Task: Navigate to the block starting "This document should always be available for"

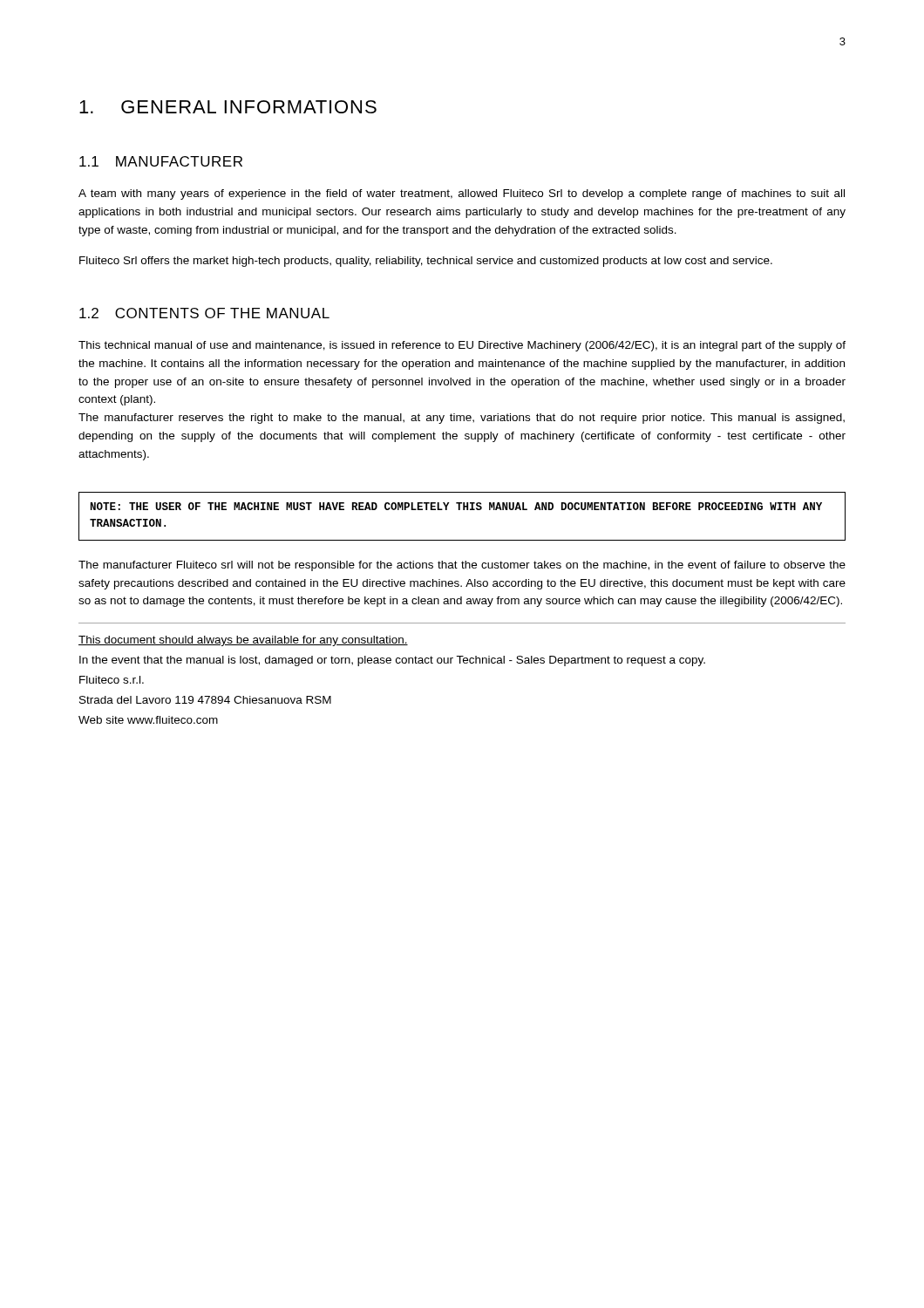Action: click(x=243, y=641)
